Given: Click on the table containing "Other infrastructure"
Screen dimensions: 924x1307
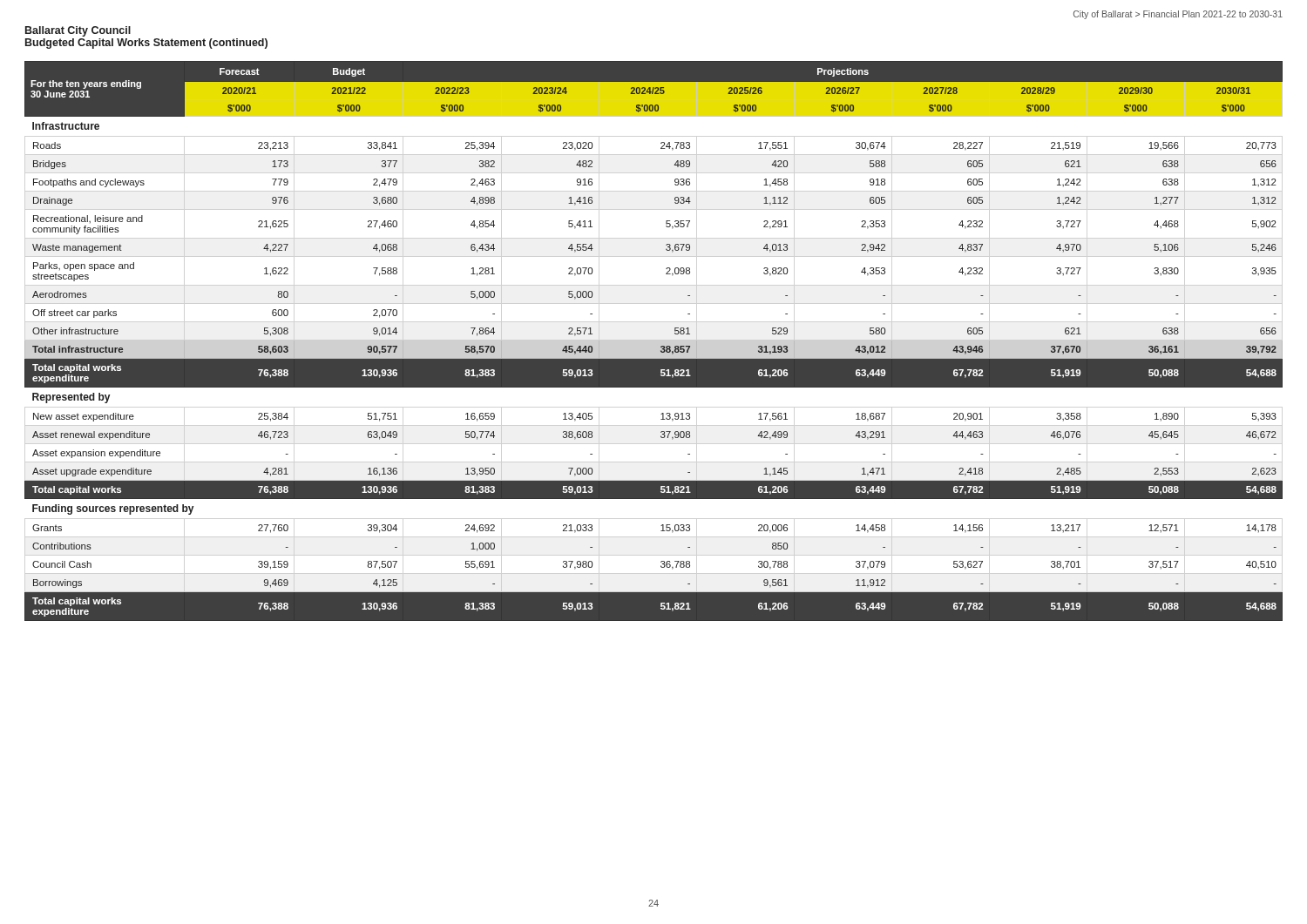Looking at the screenshot, I should click(x=654, y=341).
